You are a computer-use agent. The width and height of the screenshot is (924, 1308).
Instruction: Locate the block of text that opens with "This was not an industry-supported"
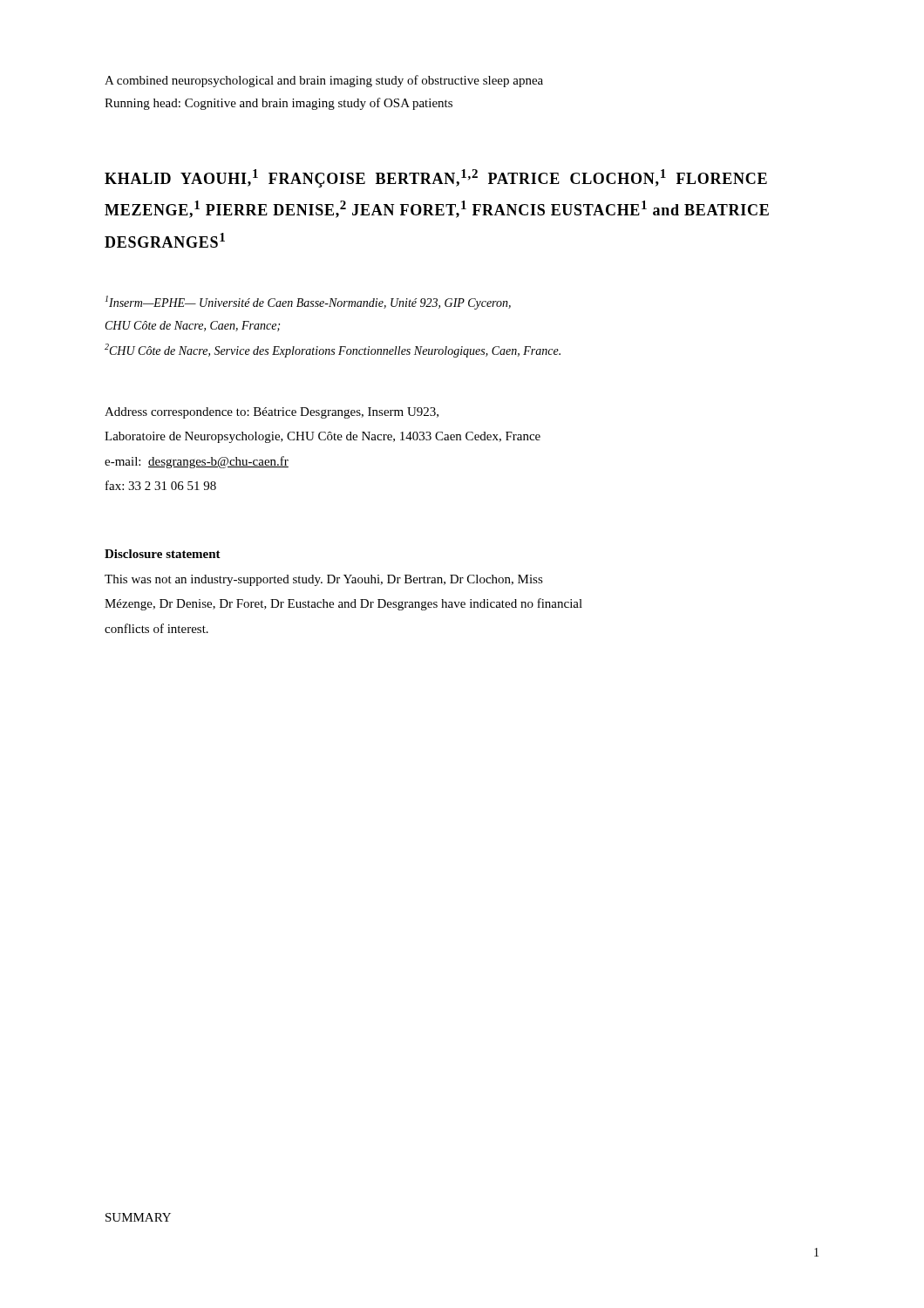(343, 604)
